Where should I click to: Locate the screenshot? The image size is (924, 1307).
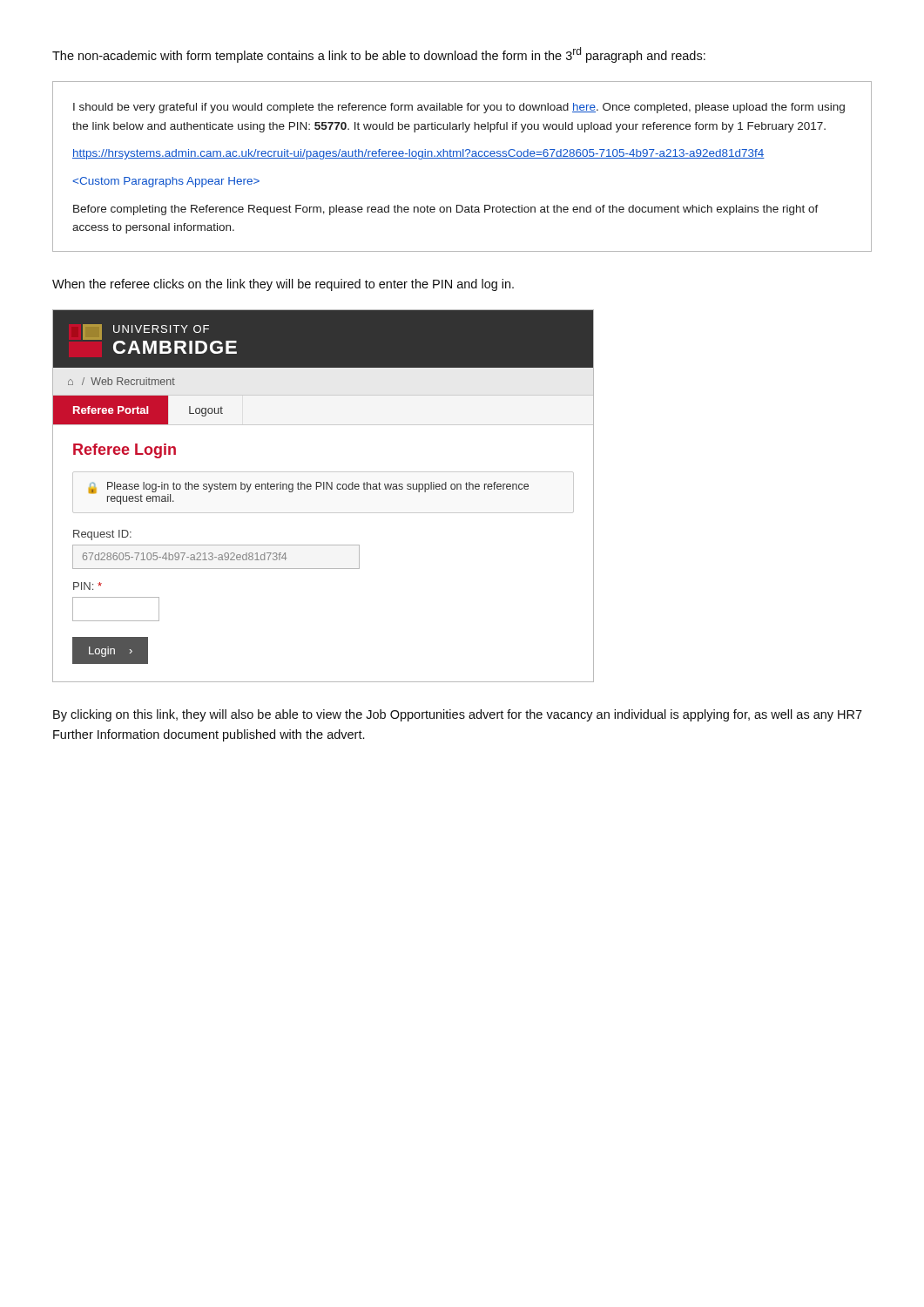point(462,496)
